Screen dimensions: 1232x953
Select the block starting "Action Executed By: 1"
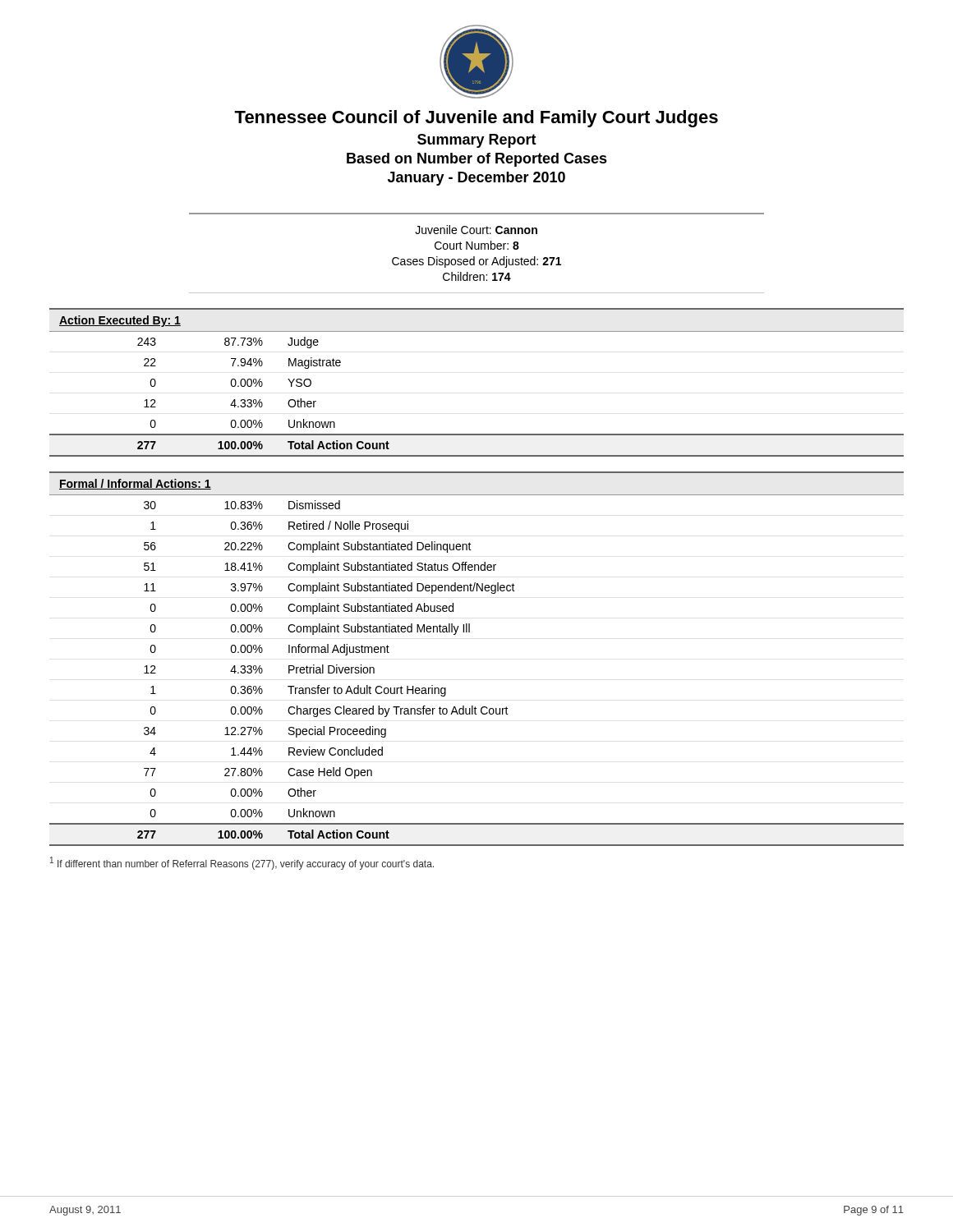[120, 320]
